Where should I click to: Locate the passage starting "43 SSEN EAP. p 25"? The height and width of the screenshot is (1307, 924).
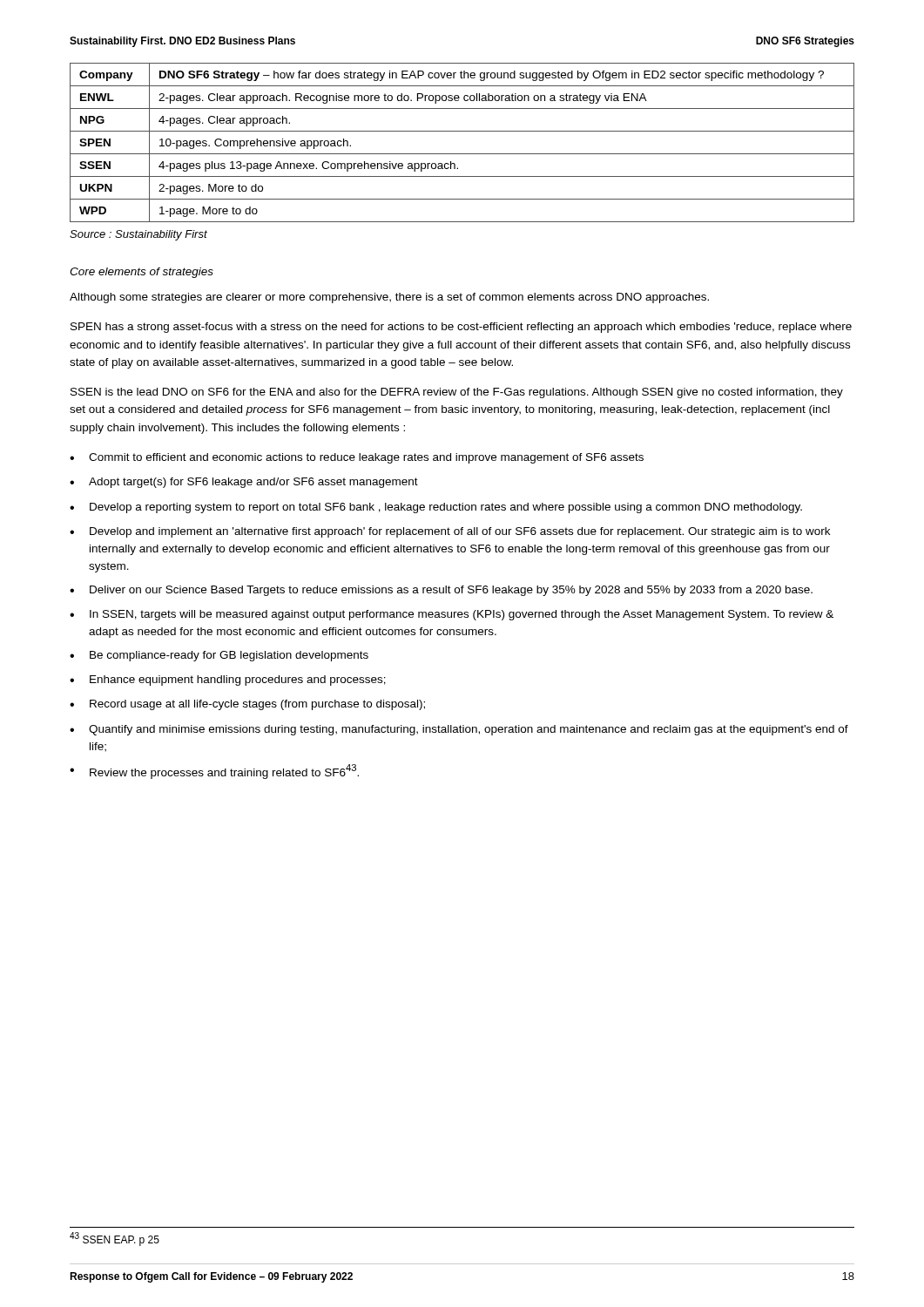tap(114, 1239)
